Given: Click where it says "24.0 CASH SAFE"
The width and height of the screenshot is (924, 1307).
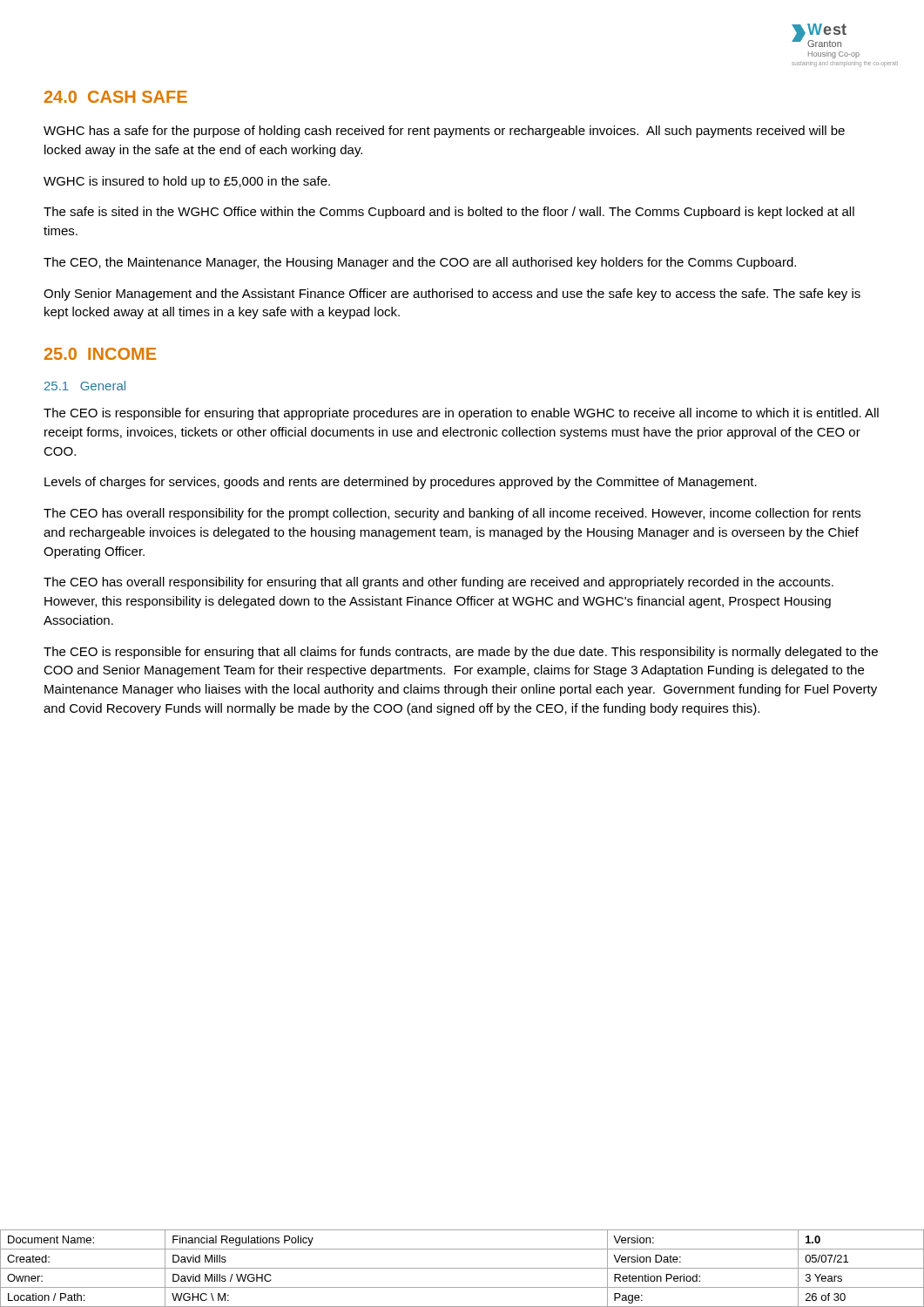Looking at the screenshot, I should pos(116,97).
